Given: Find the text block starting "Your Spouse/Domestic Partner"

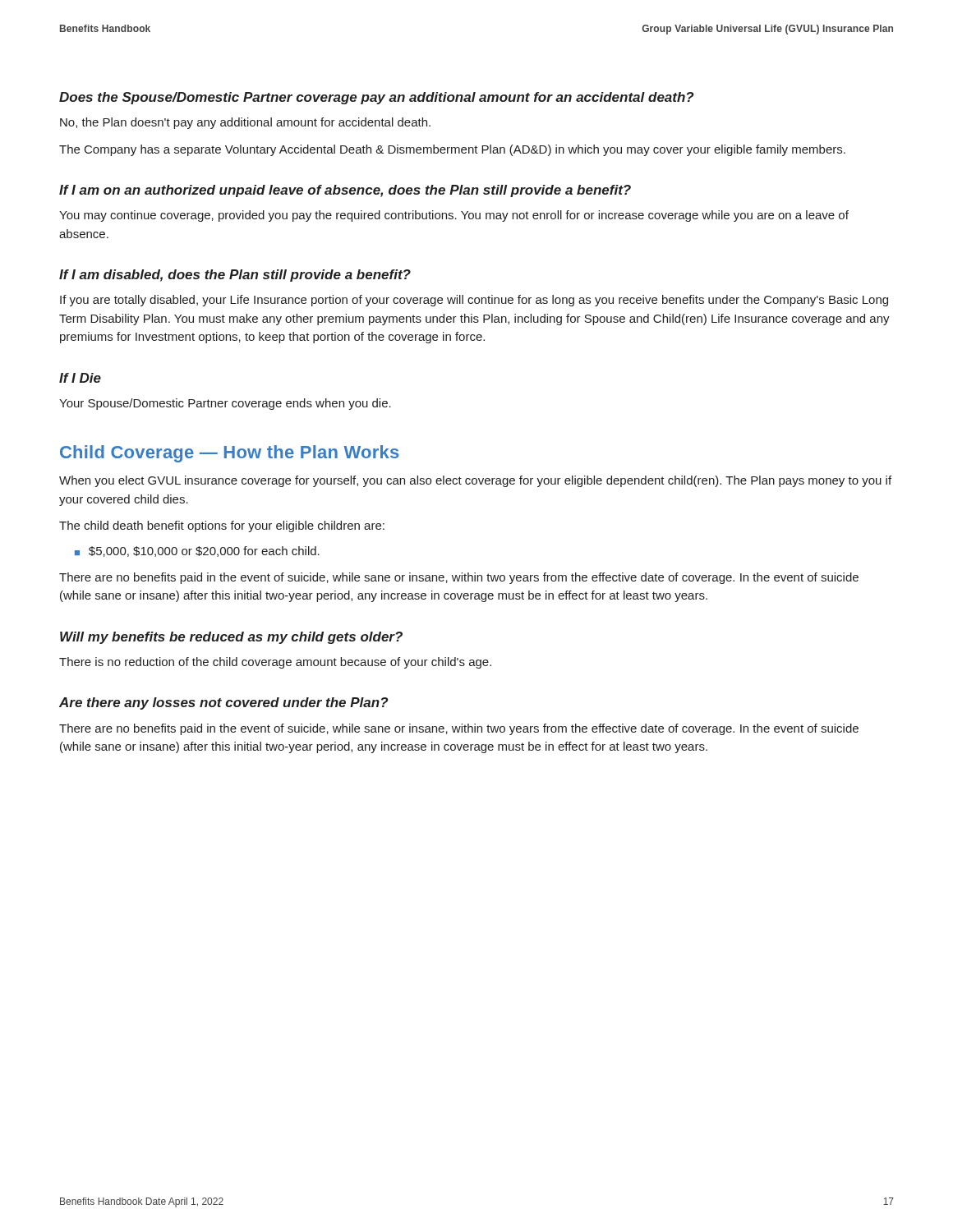Looking at the screenshot, I should [225, 403].
